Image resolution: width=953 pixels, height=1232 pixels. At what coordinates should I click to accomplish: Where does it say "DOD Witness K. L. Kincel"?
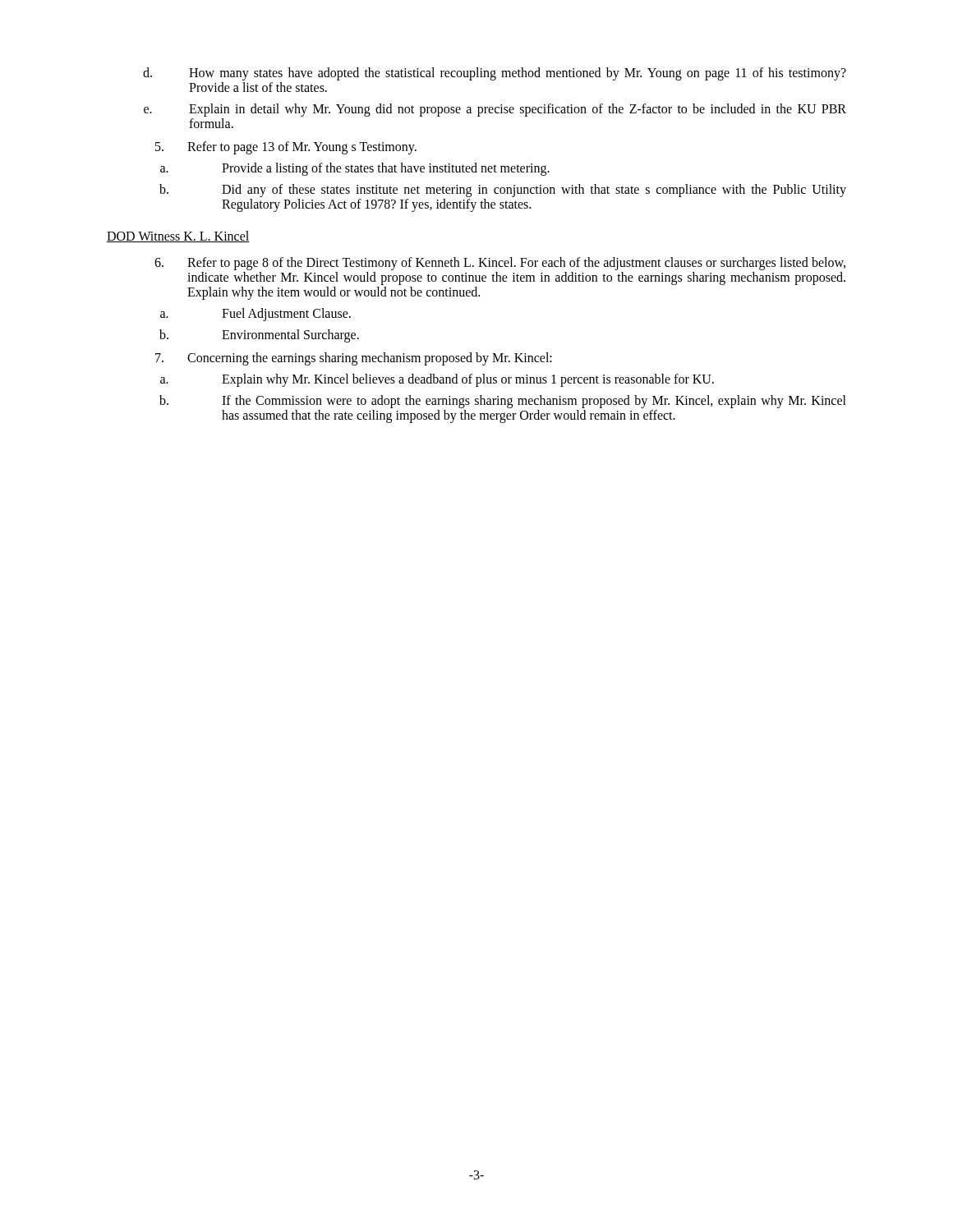[x=178, y=236]
